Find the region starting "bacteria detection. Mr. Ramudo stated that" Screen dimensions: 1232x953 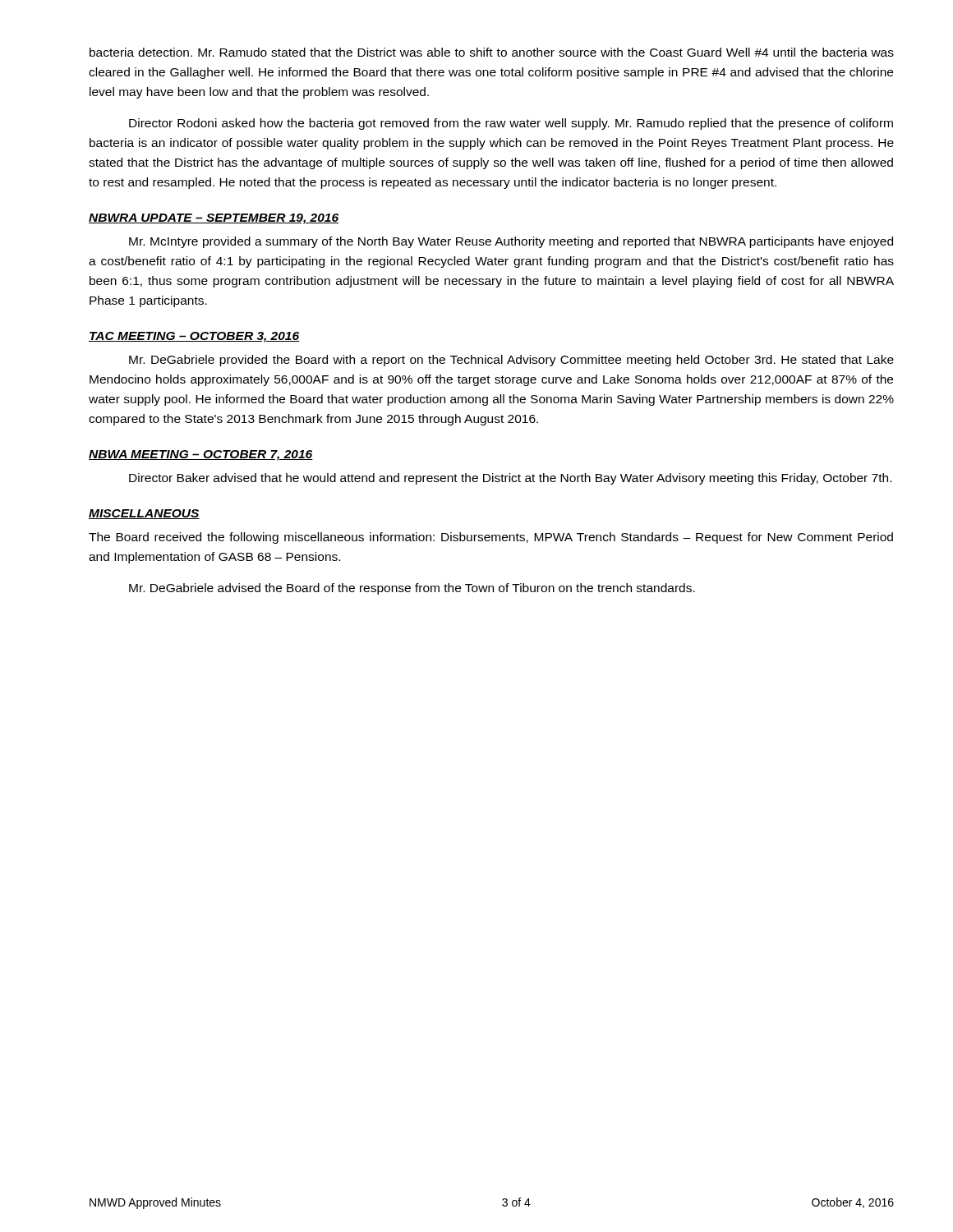coord(491,72)
